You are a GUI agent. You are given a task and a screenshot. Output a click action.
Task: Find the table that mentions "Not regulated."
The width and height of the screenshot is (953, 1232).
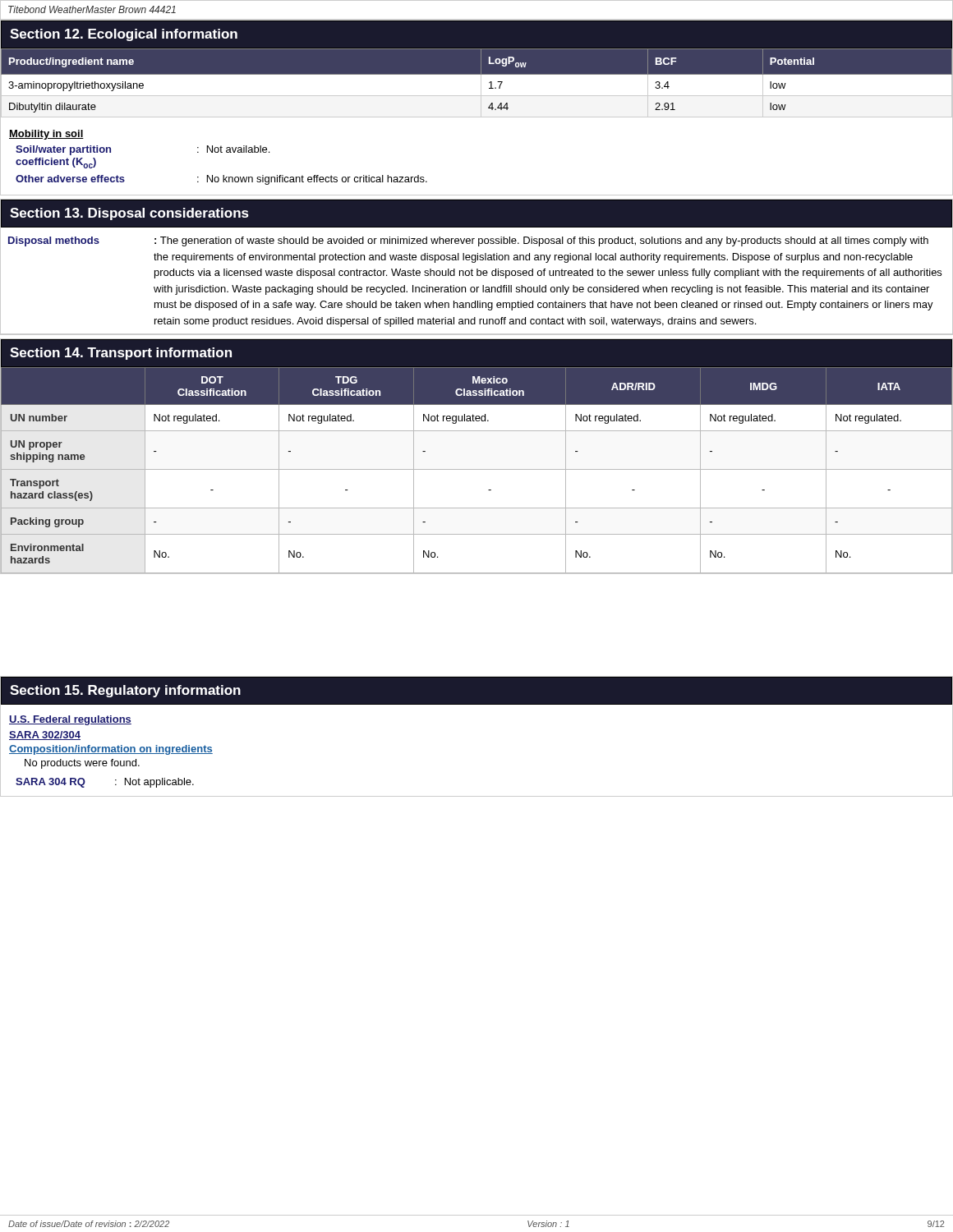click(x=476, y=470)
